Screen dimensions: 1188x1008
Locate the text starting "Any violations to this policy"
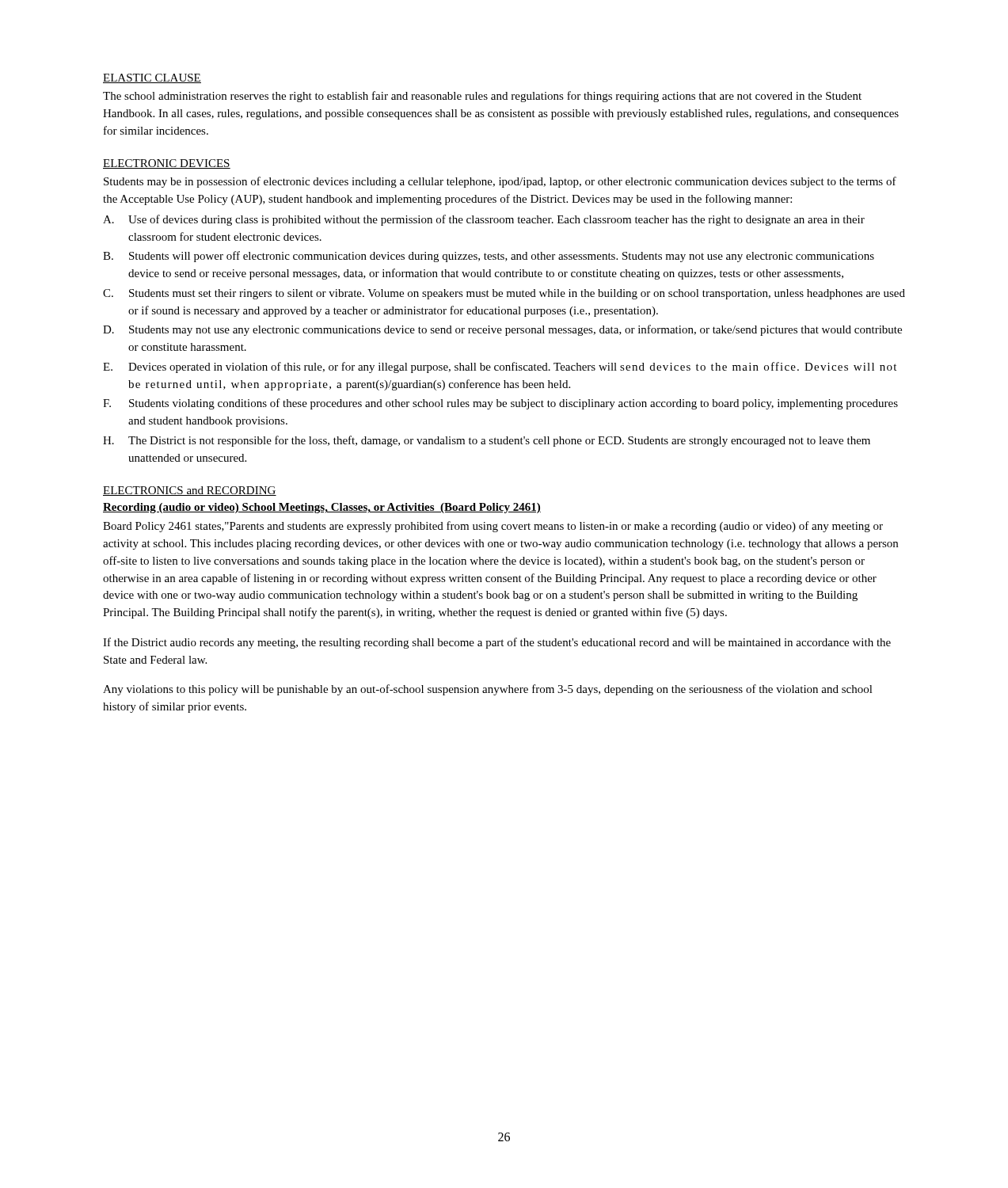(x=504, y=699)
